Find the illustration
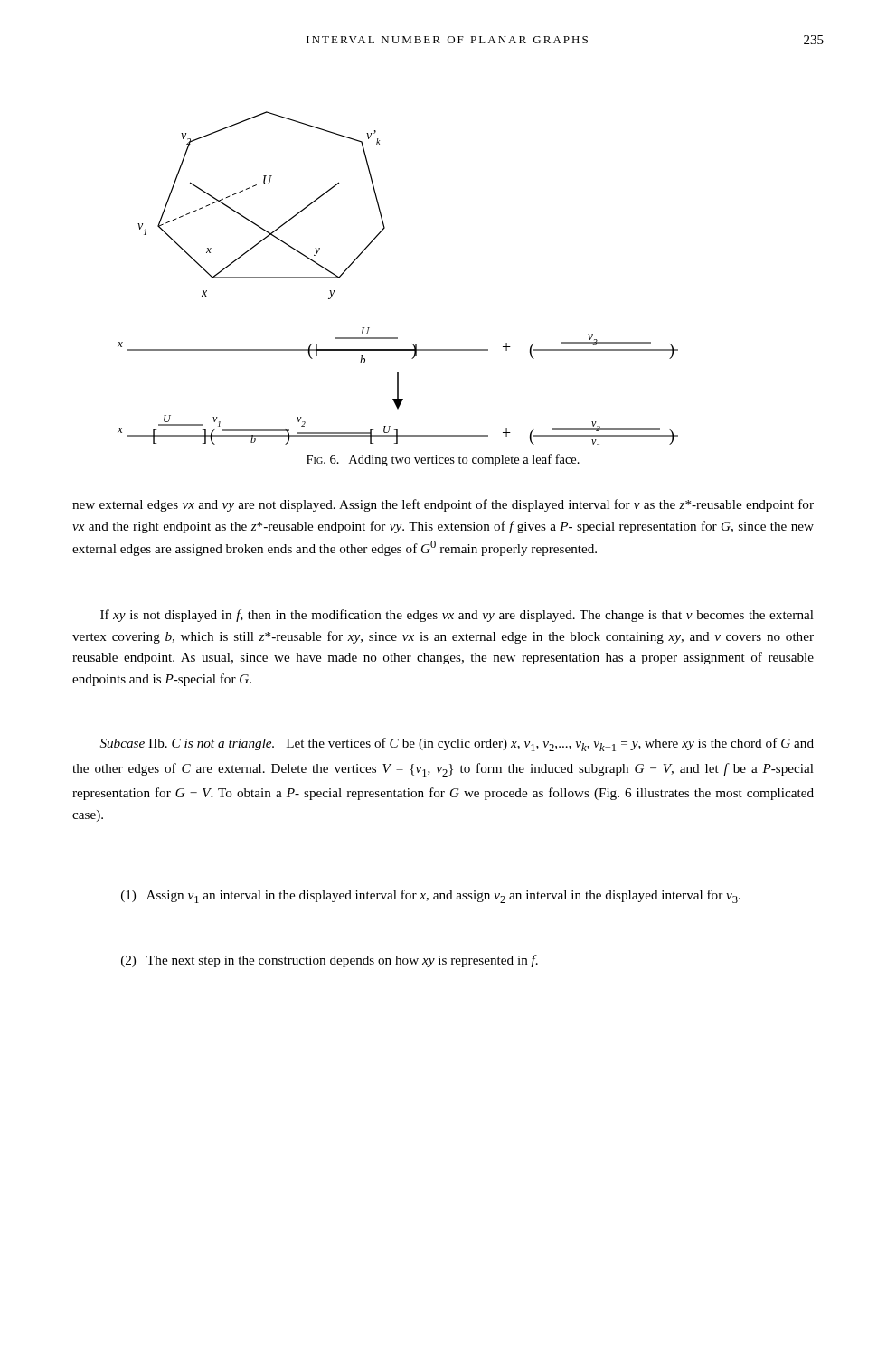This screenshot has width=896, height=1356. click(x=443, y=255)
